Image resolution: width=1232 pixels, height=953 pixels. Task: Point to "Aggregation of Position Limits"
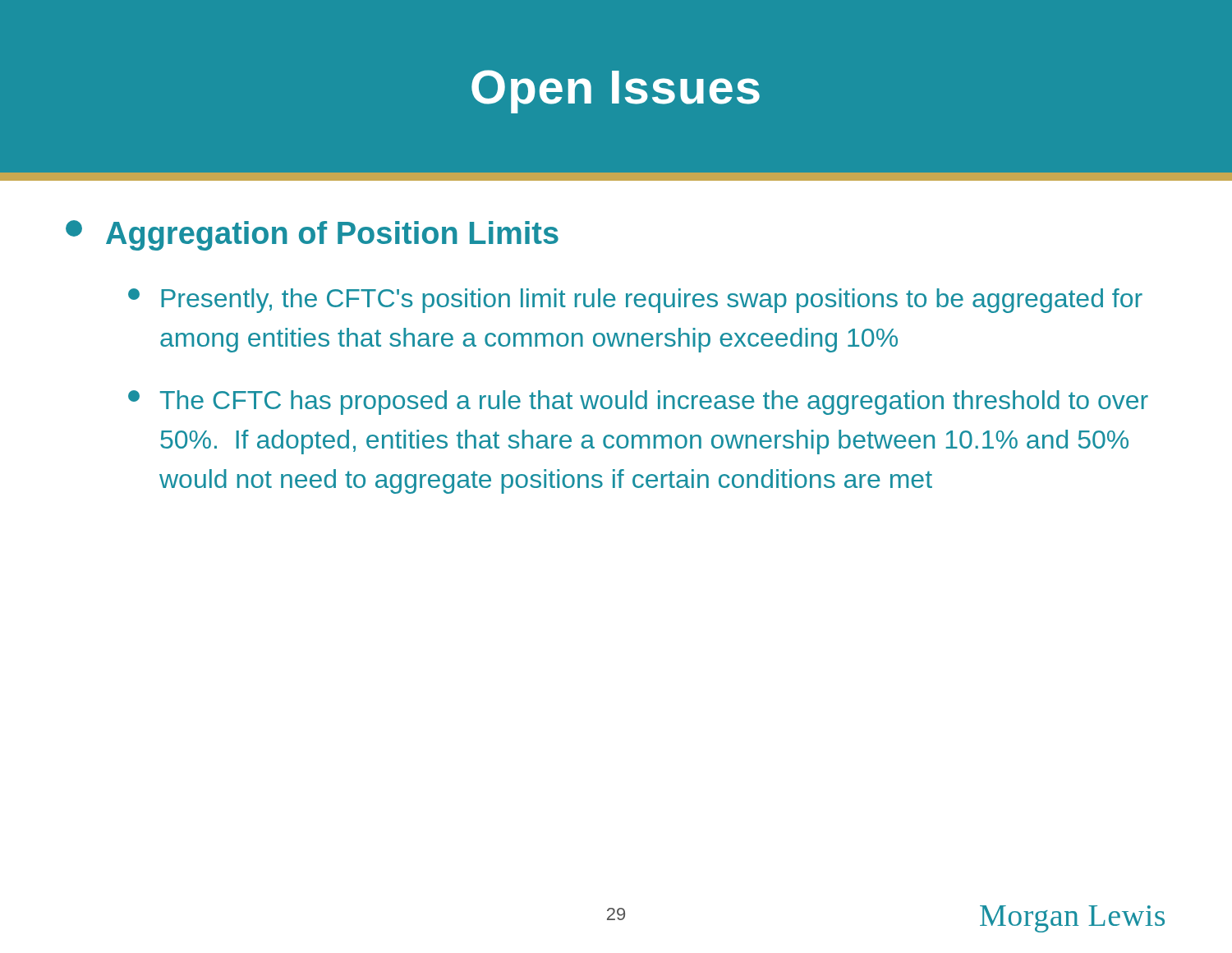click(x=313, y=234)
